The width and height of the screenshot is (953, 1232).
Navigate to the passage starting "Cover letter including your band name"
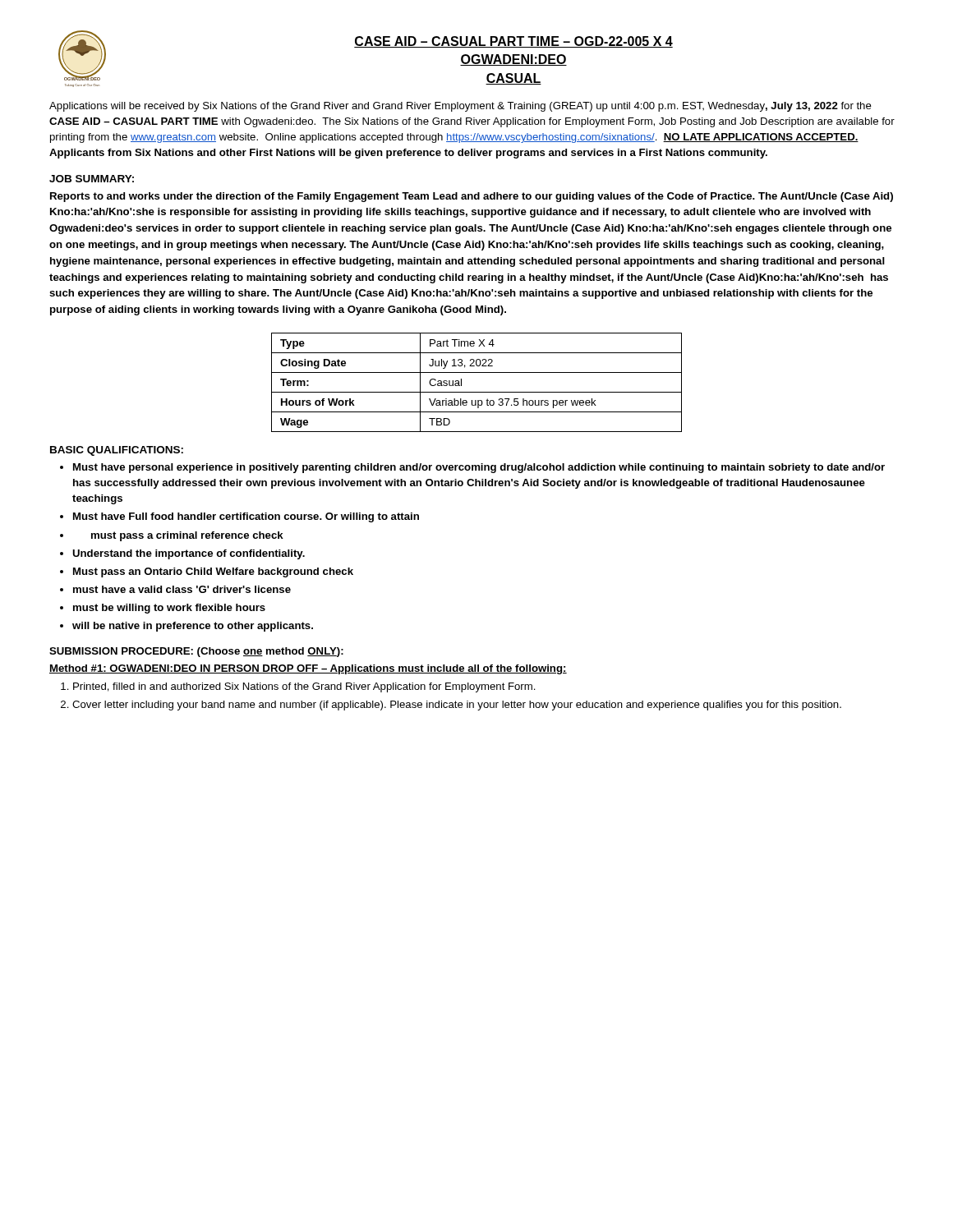coord(457,705)
